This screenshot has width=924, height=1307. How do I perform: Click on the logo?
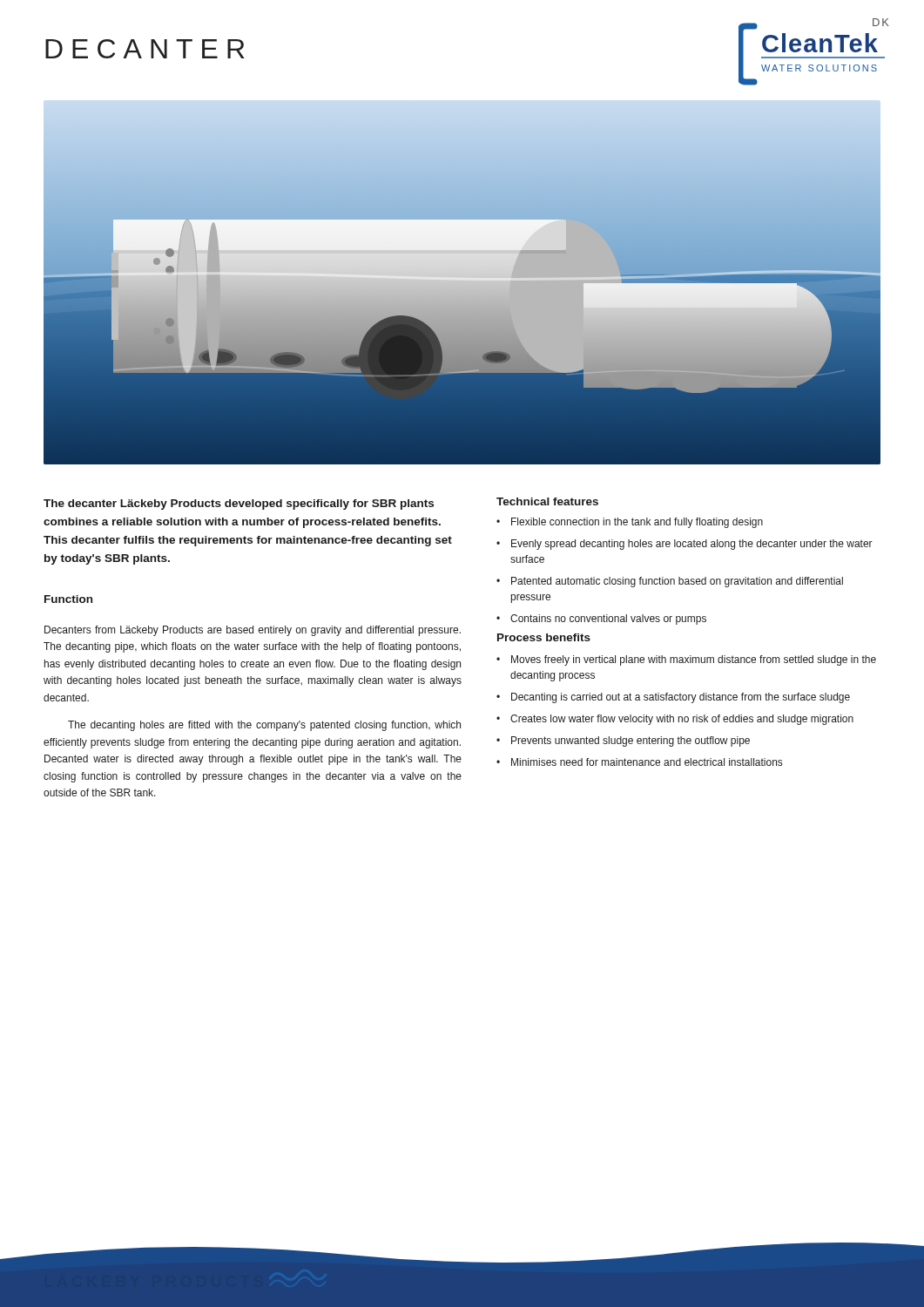[x=815, y=54]
